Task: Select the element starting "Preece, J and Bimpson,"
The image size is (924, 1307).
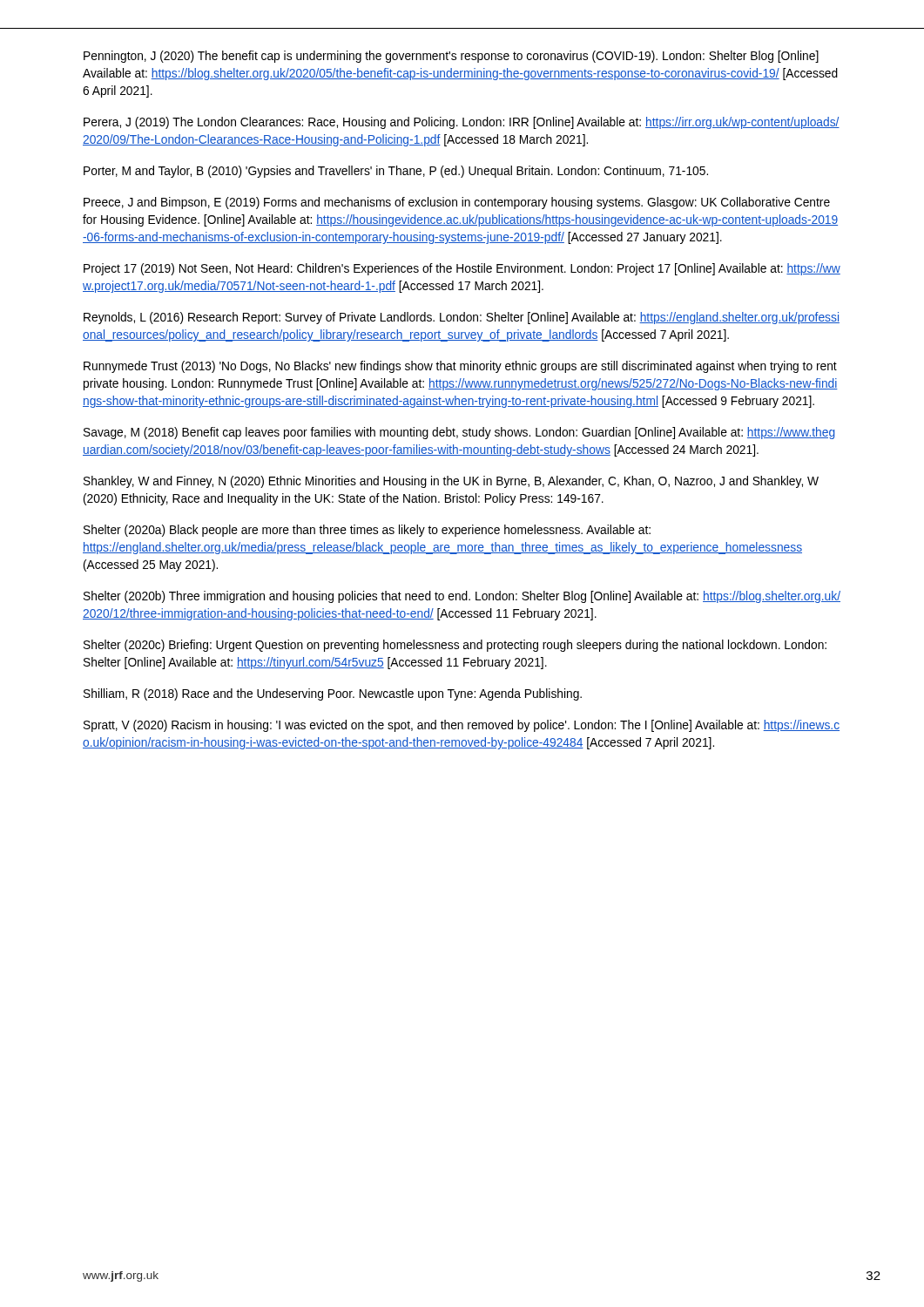Action: pyautogui.click(x=460, y=220)
